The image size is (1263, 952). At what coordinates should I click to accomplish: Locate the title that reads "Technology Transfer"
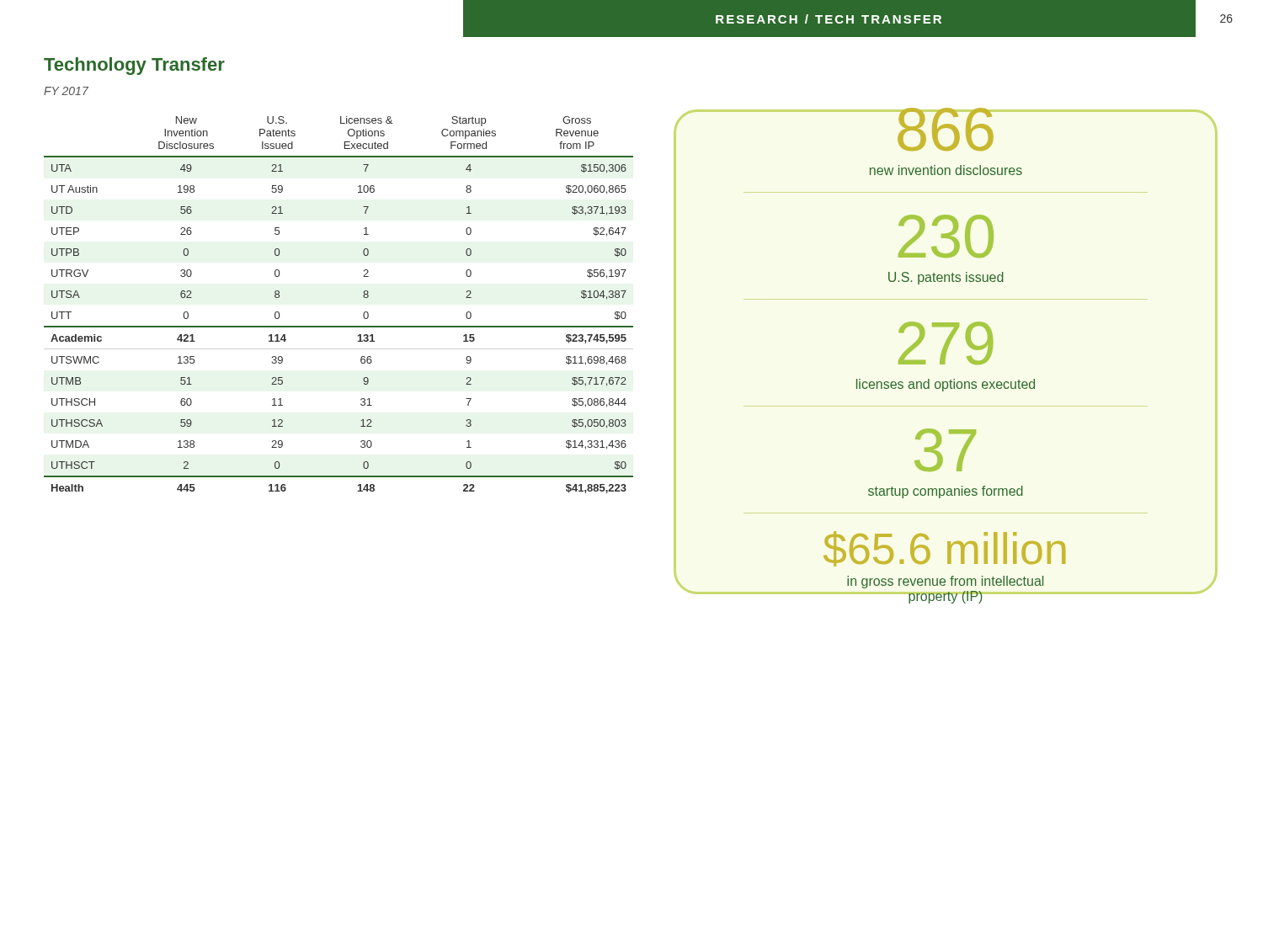click(x=134, y=64)
